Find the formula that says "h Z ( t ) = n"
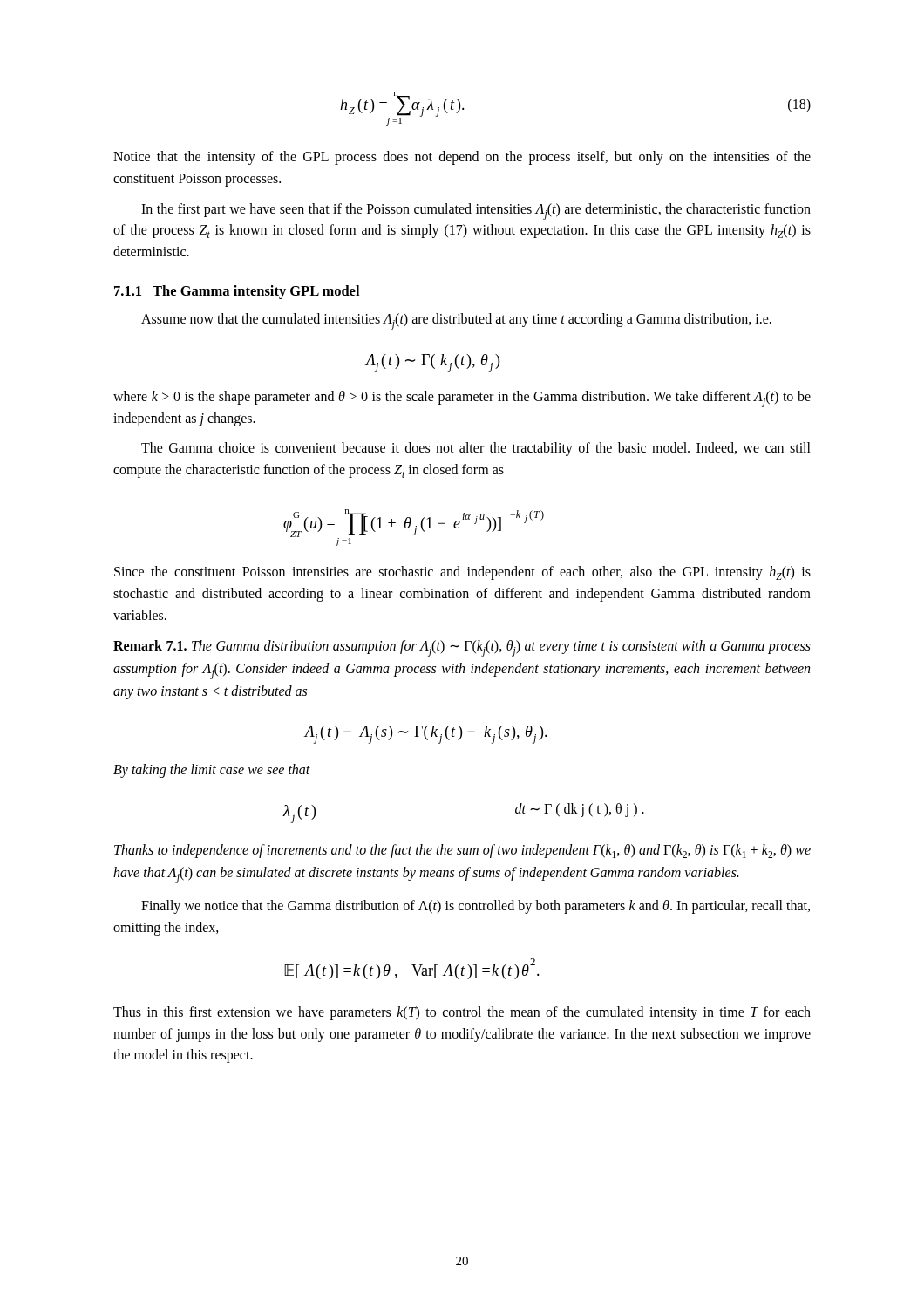 (x=401, y=109)
